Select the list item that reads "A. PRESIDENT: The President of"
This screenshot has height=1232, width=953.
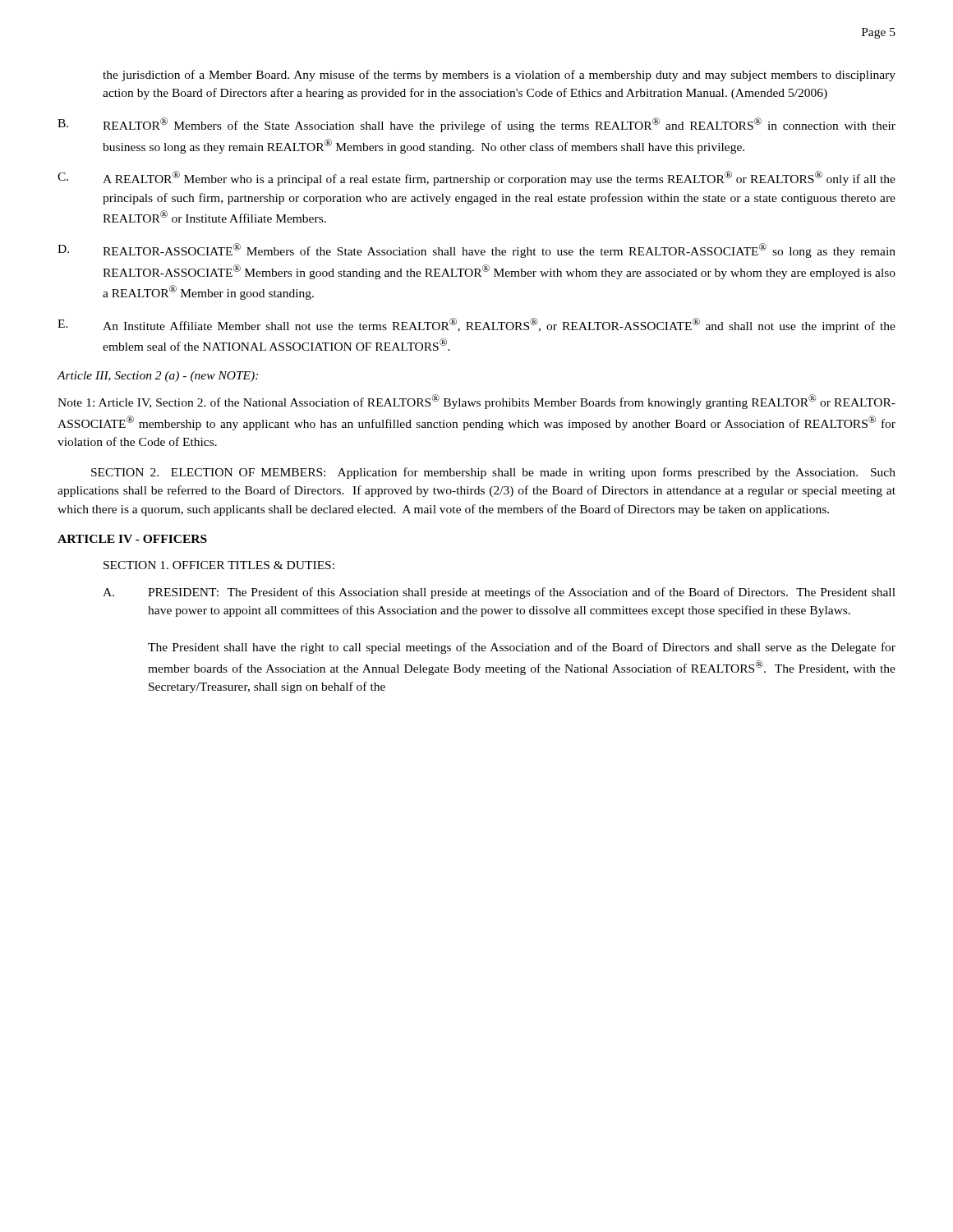coord(499,640)
